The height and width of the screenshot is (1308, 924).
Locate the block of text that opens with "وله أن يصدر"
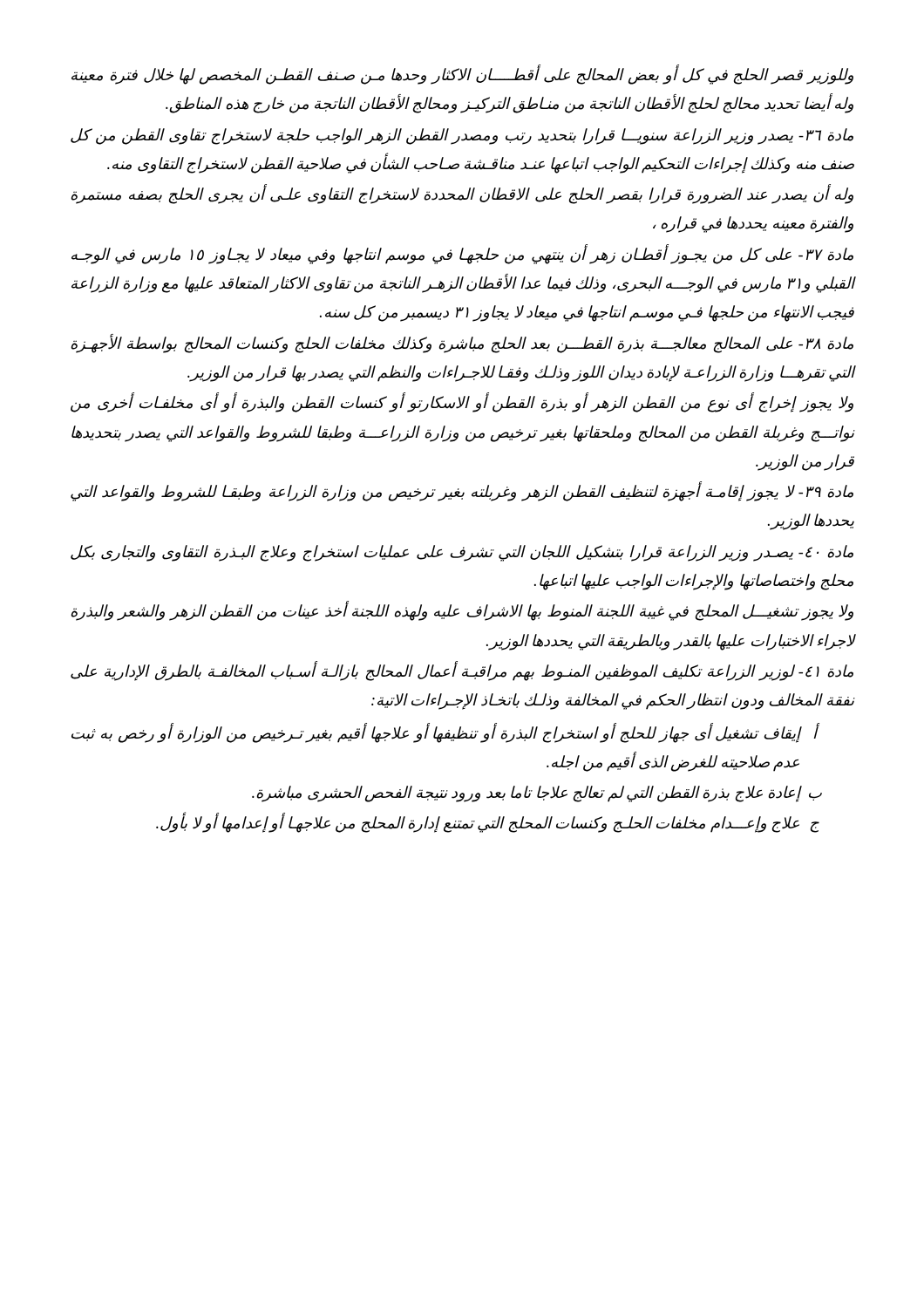(x=462, y=209)
